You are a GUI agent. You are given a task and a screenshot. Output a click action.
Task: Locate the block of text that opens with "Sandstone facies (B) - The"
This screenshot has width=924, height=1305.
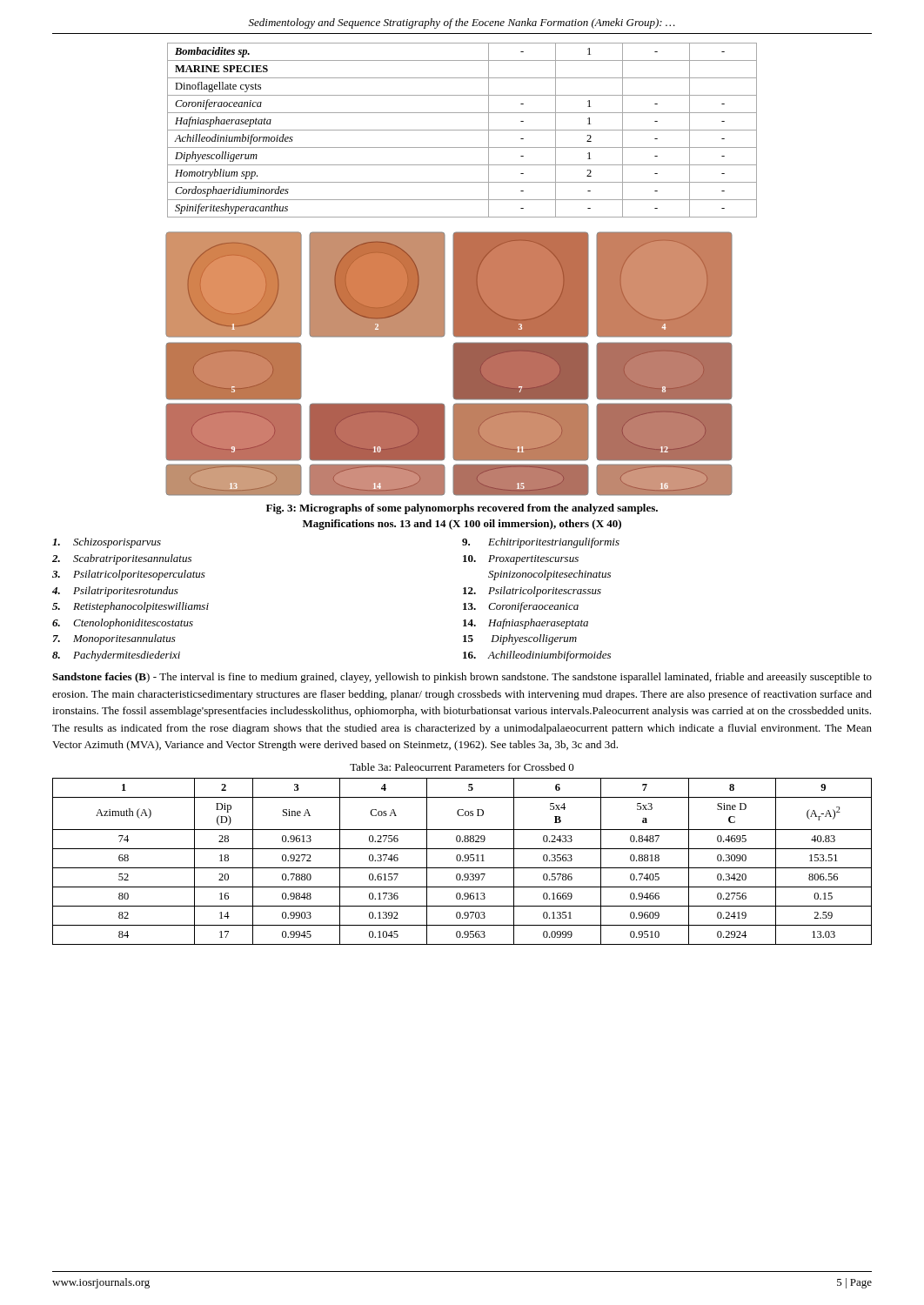point(462,711)
